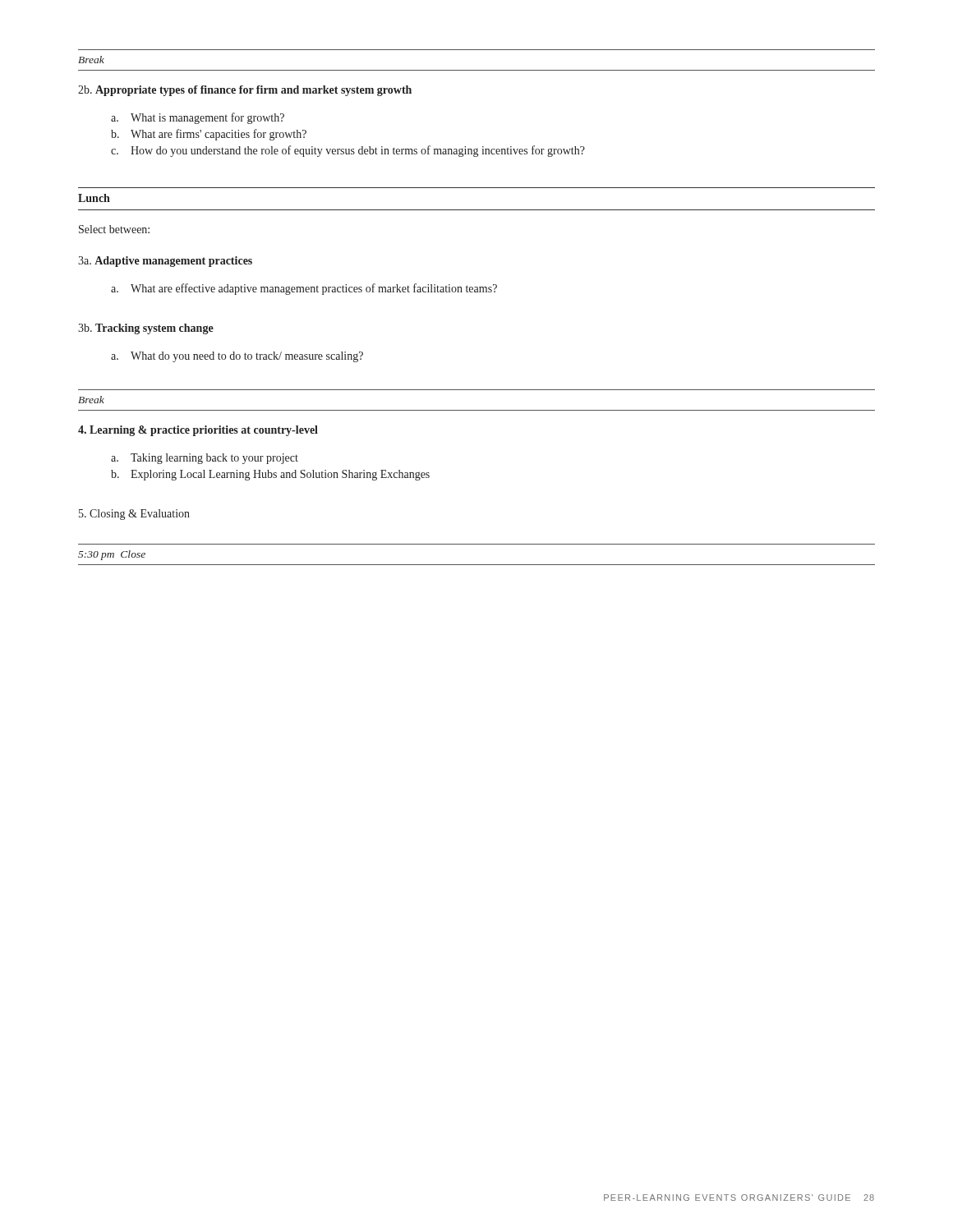Find the section header on this page that starts "4. Learning &"
Screen dimensions: 1232x953
tap(198, 430)
